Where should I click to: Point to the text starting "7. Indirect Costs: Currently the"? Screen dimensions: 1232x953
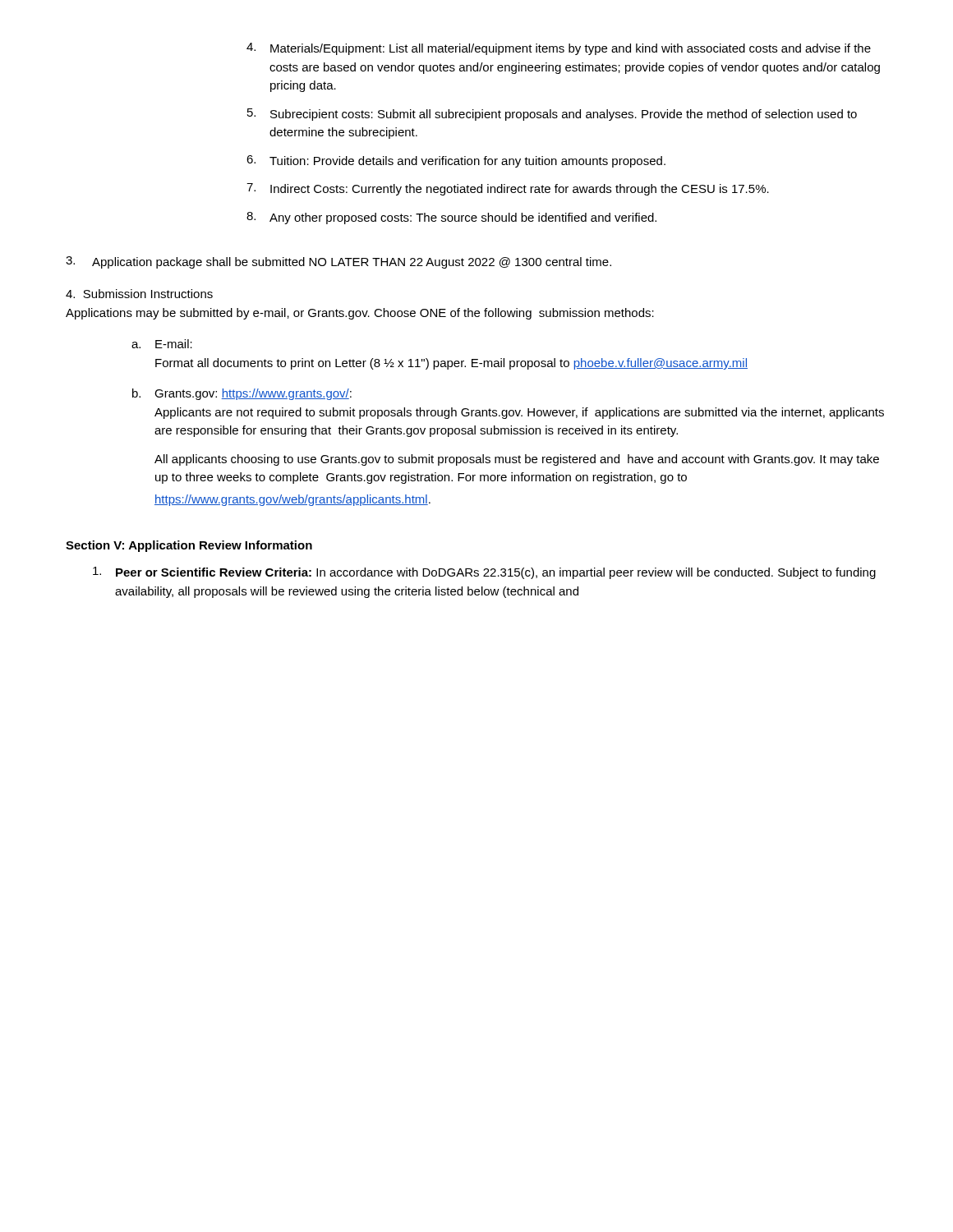567,189
